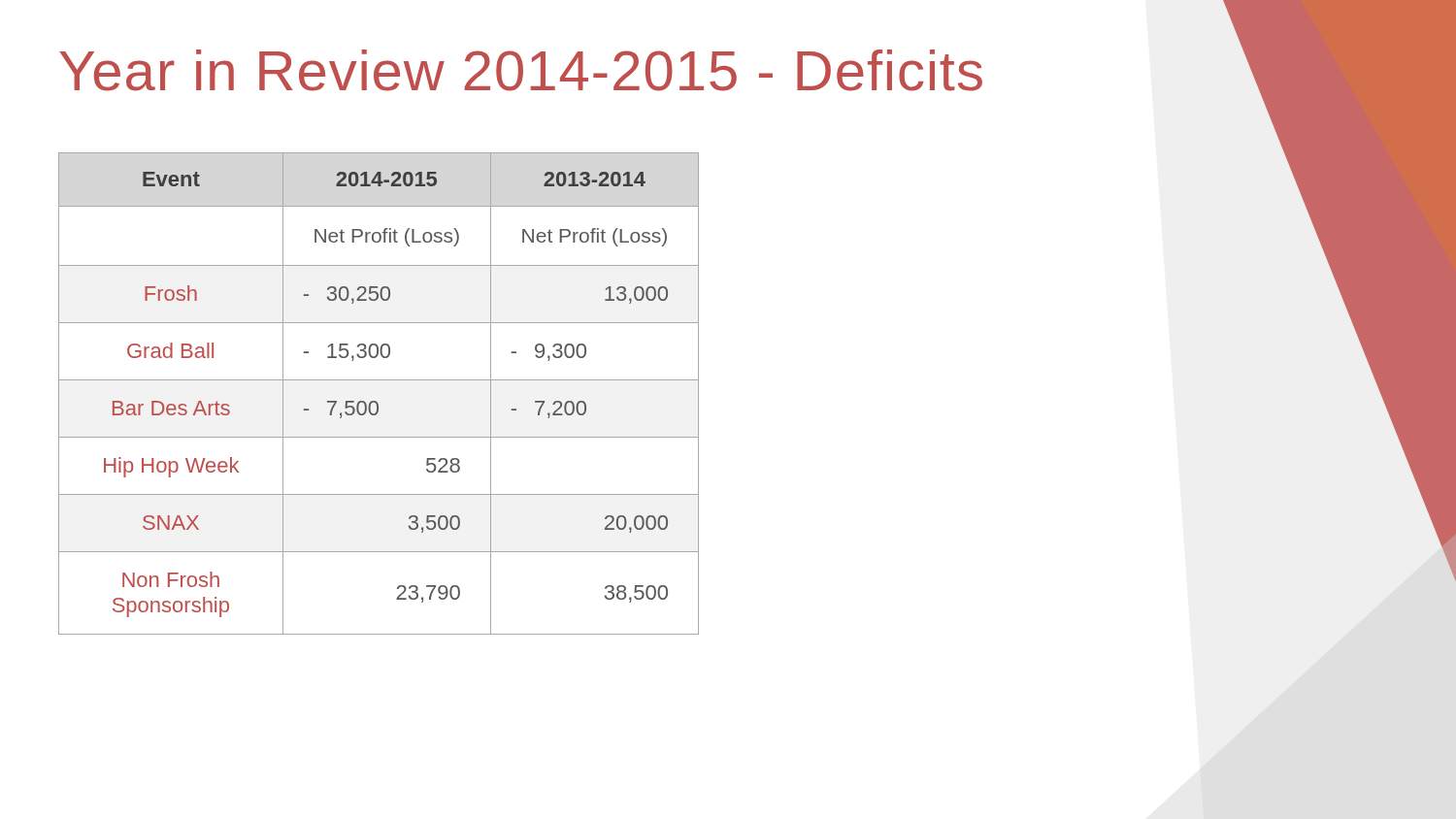The image size is (1456, 819).
Task: Click the title that begins "Year in Review 2014-2015"
Action: (x=522, y=71)
